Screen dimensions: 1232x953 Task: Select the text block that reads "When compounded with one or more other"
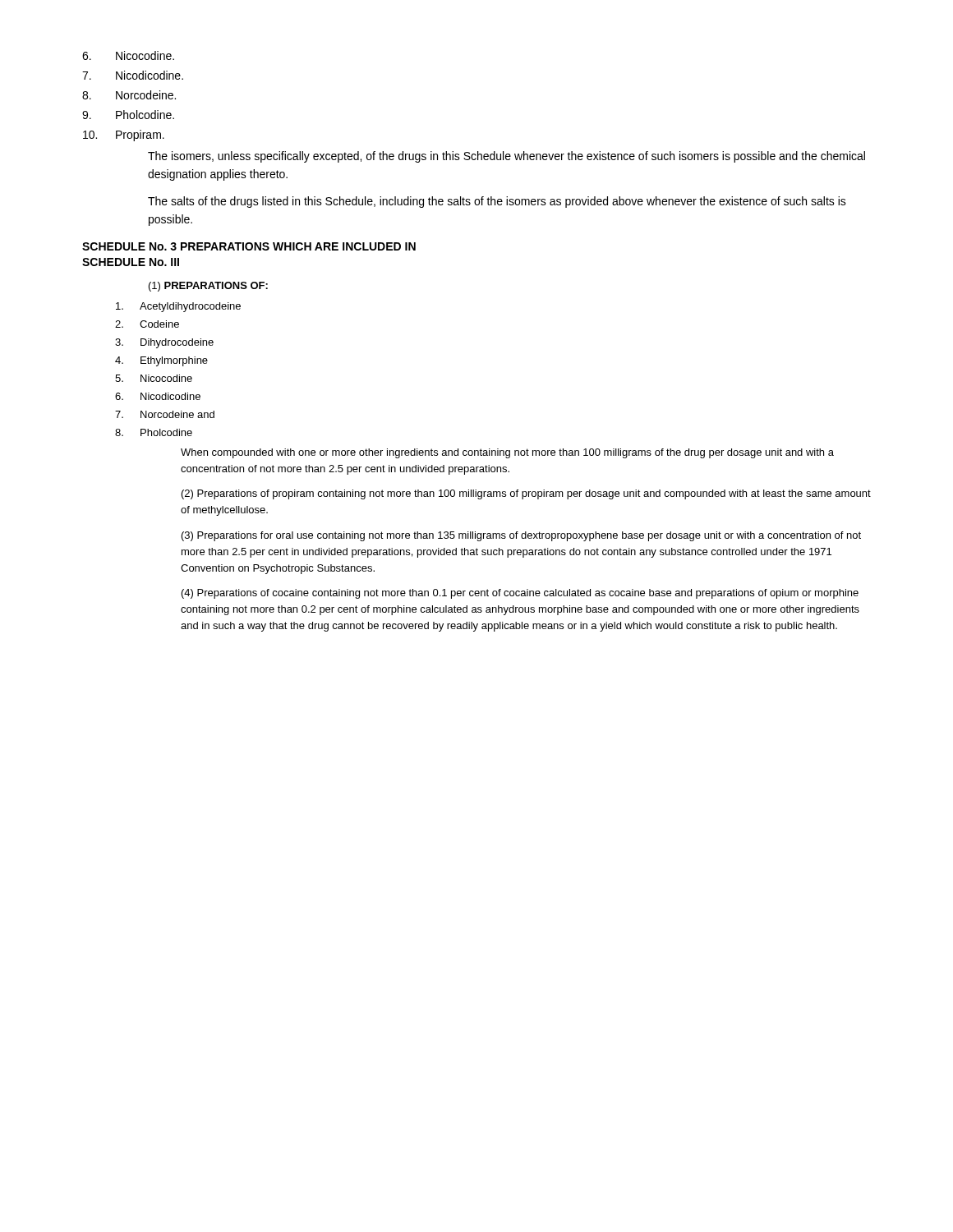507,460
